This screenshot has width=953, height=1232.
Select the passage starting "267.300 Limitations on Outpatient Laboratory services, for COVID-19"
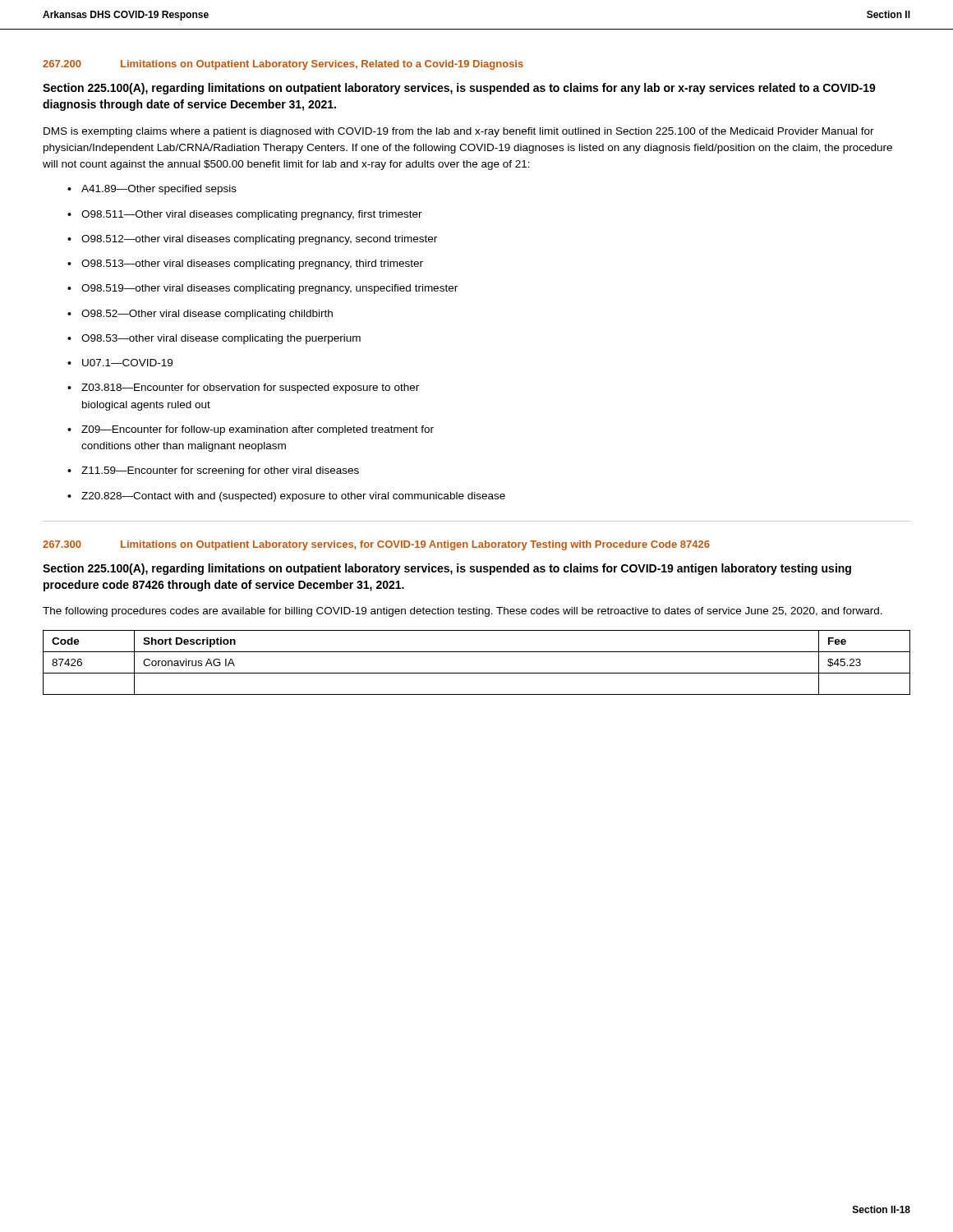[x=376, y=544]
